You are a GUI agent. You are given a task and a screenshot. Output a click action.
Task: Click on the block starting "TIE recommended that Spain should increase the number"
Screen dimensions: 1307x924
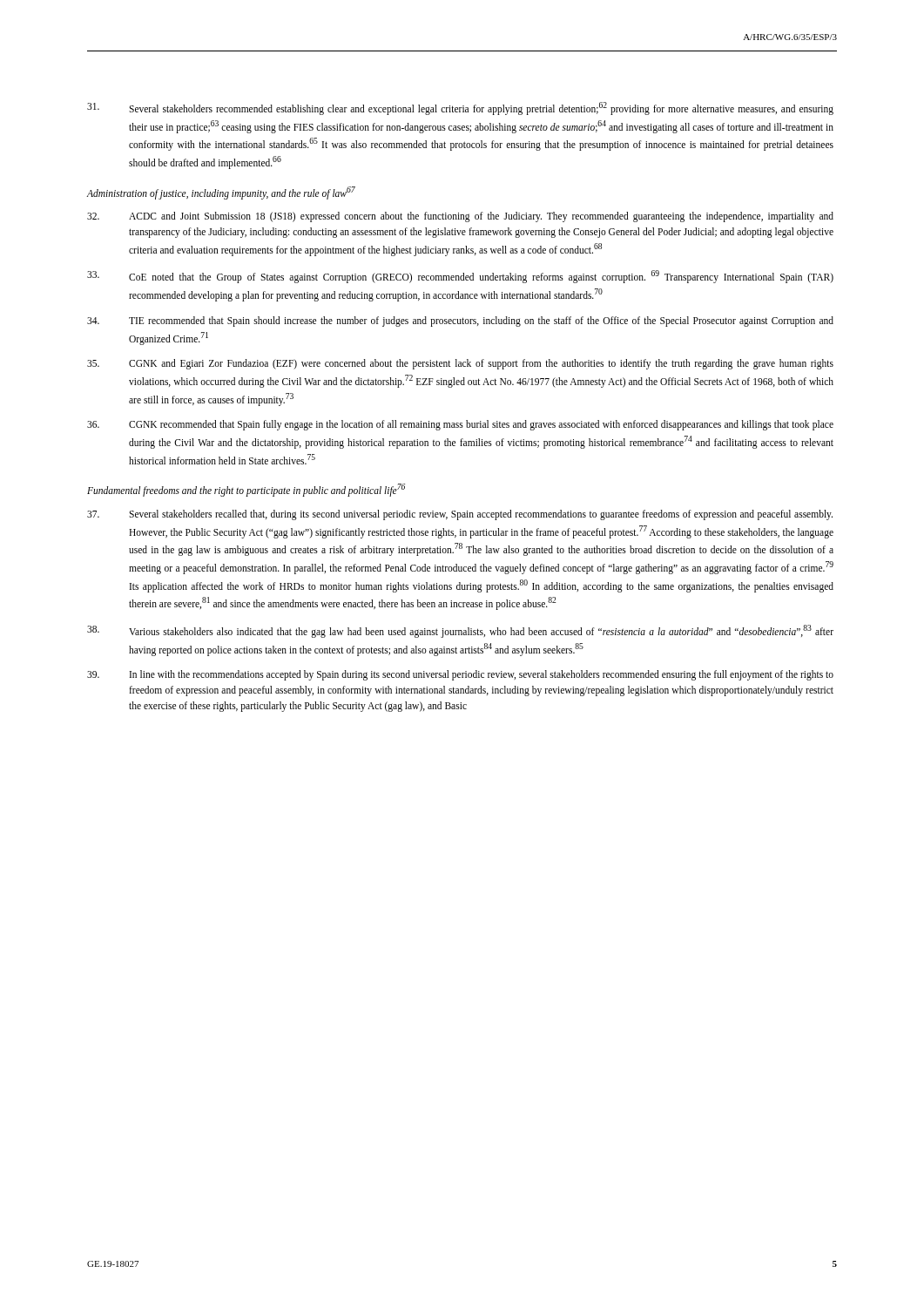point(460,330)
